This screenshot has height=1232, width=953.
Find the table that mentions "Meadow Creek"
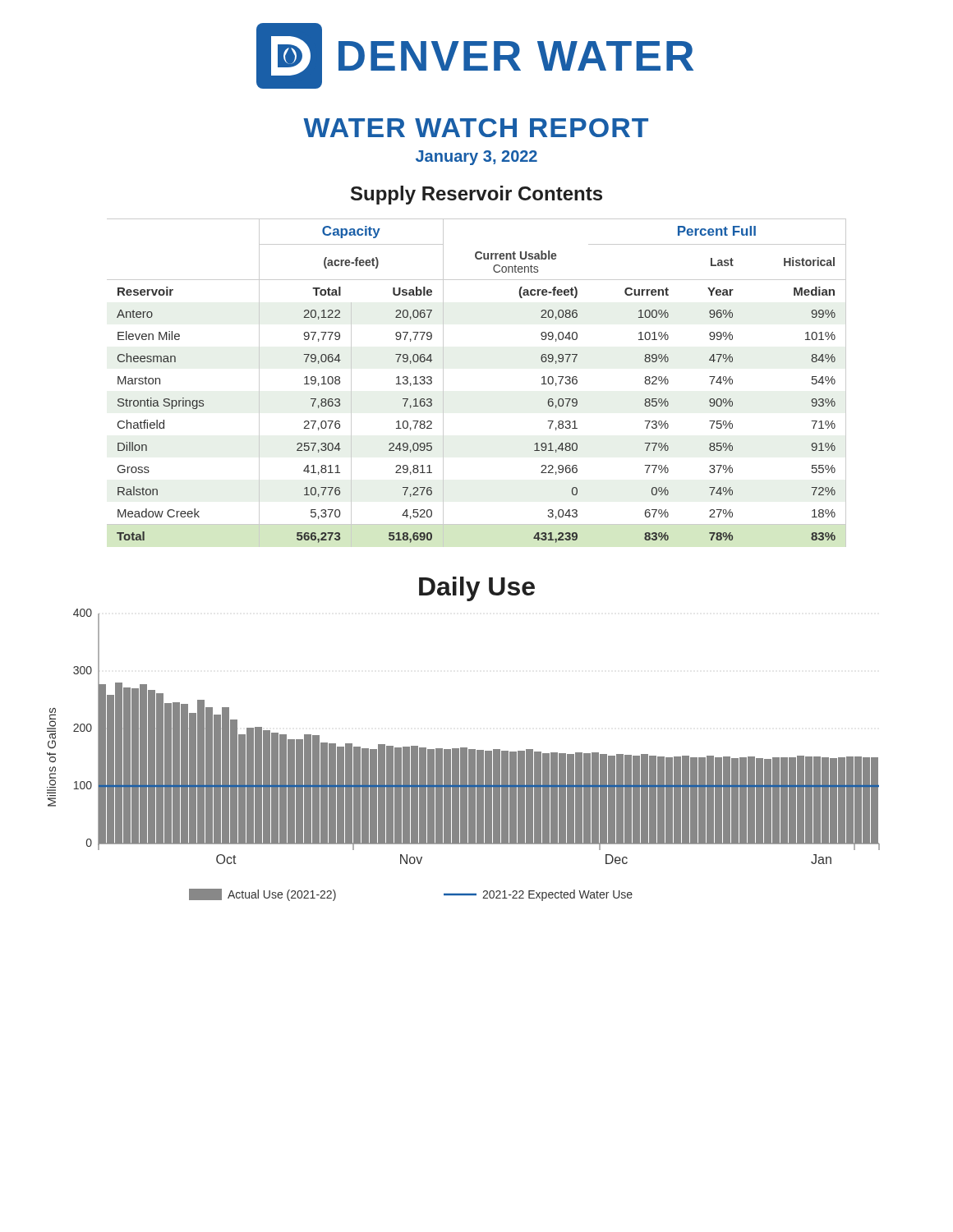pyautogui.click(x=476, y=383)
